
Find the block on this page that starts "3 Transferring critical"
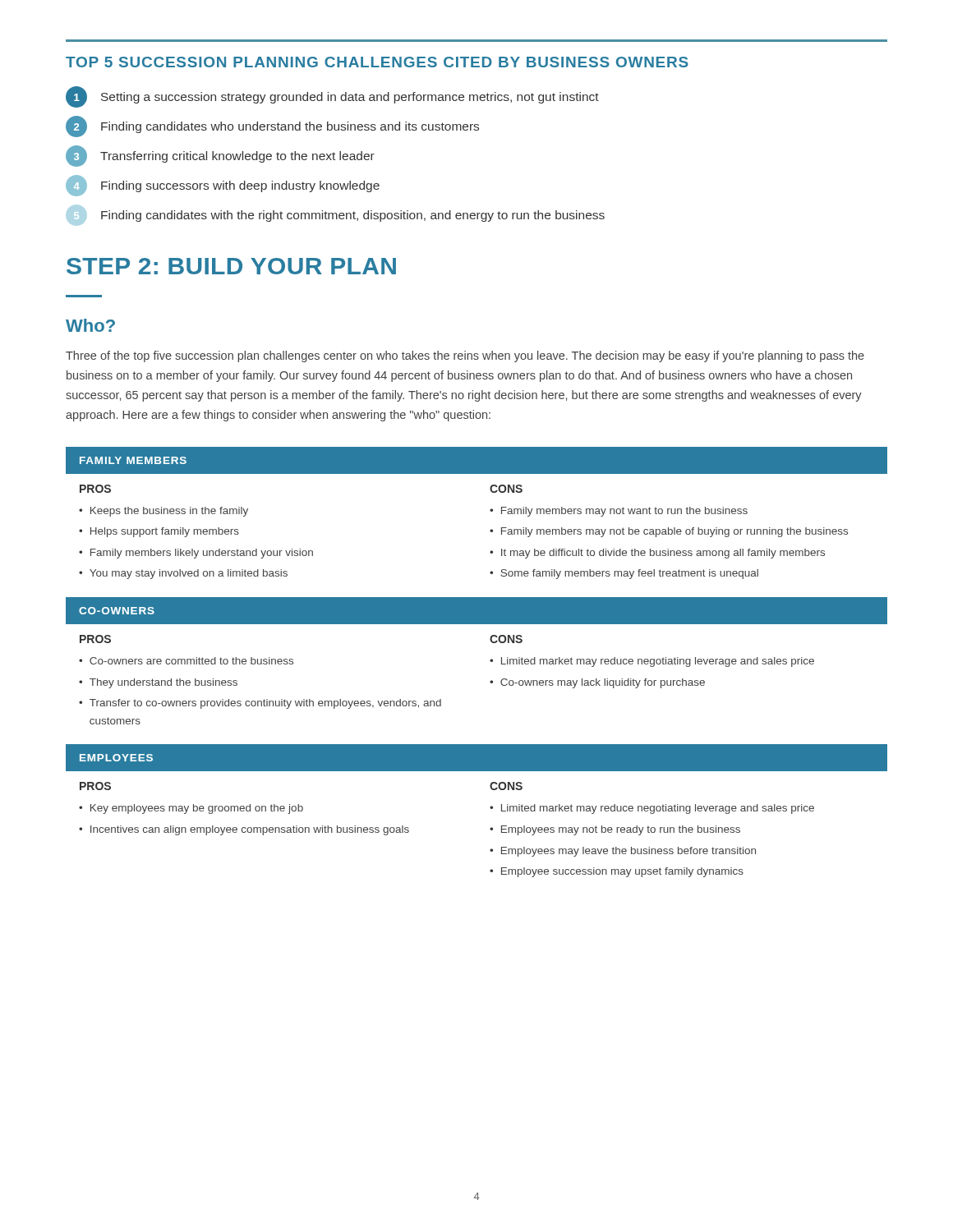coord(220,156)
